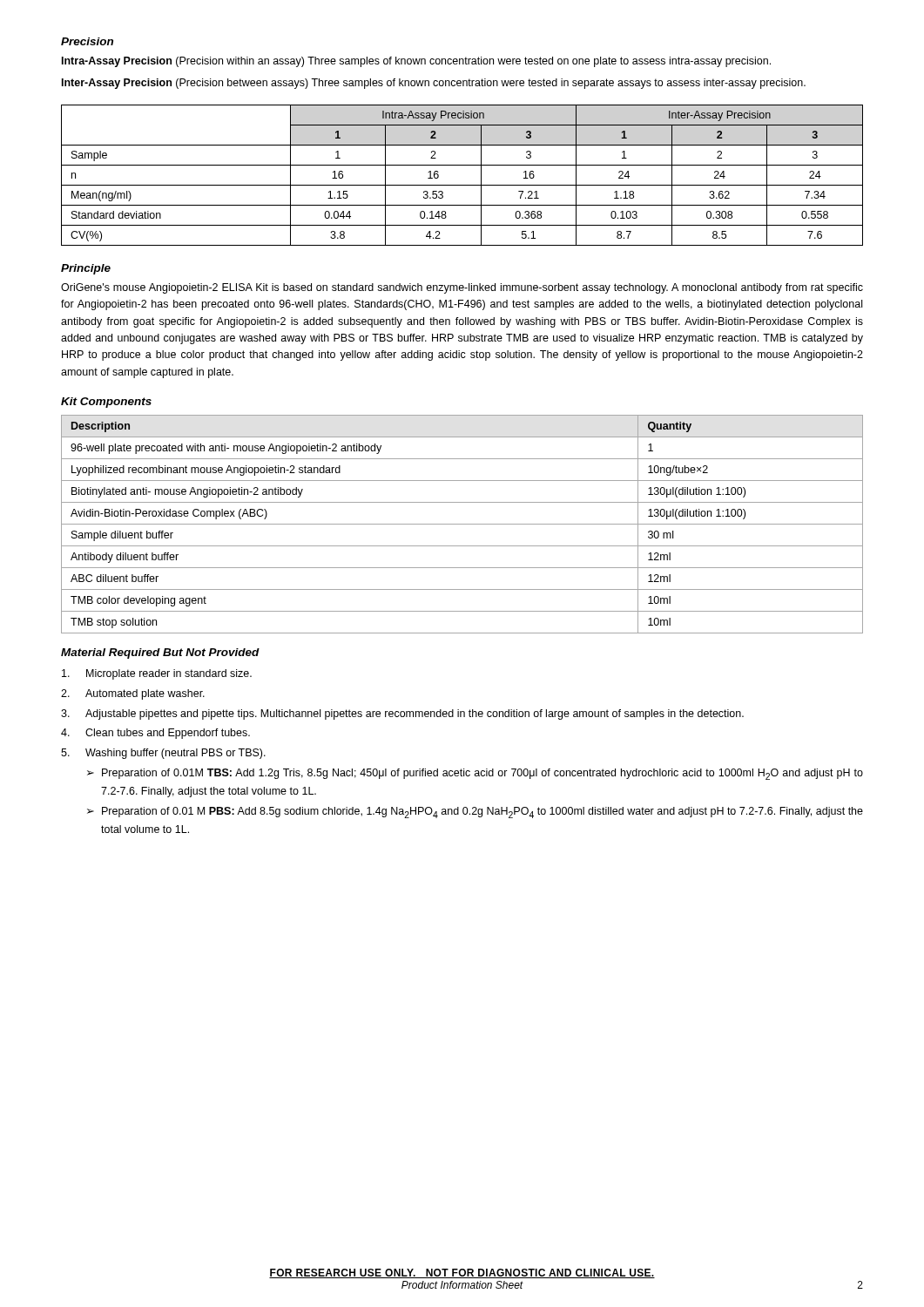
Task: Point to the passage starting "Microplate reader in"
Action: pos(157,674)
